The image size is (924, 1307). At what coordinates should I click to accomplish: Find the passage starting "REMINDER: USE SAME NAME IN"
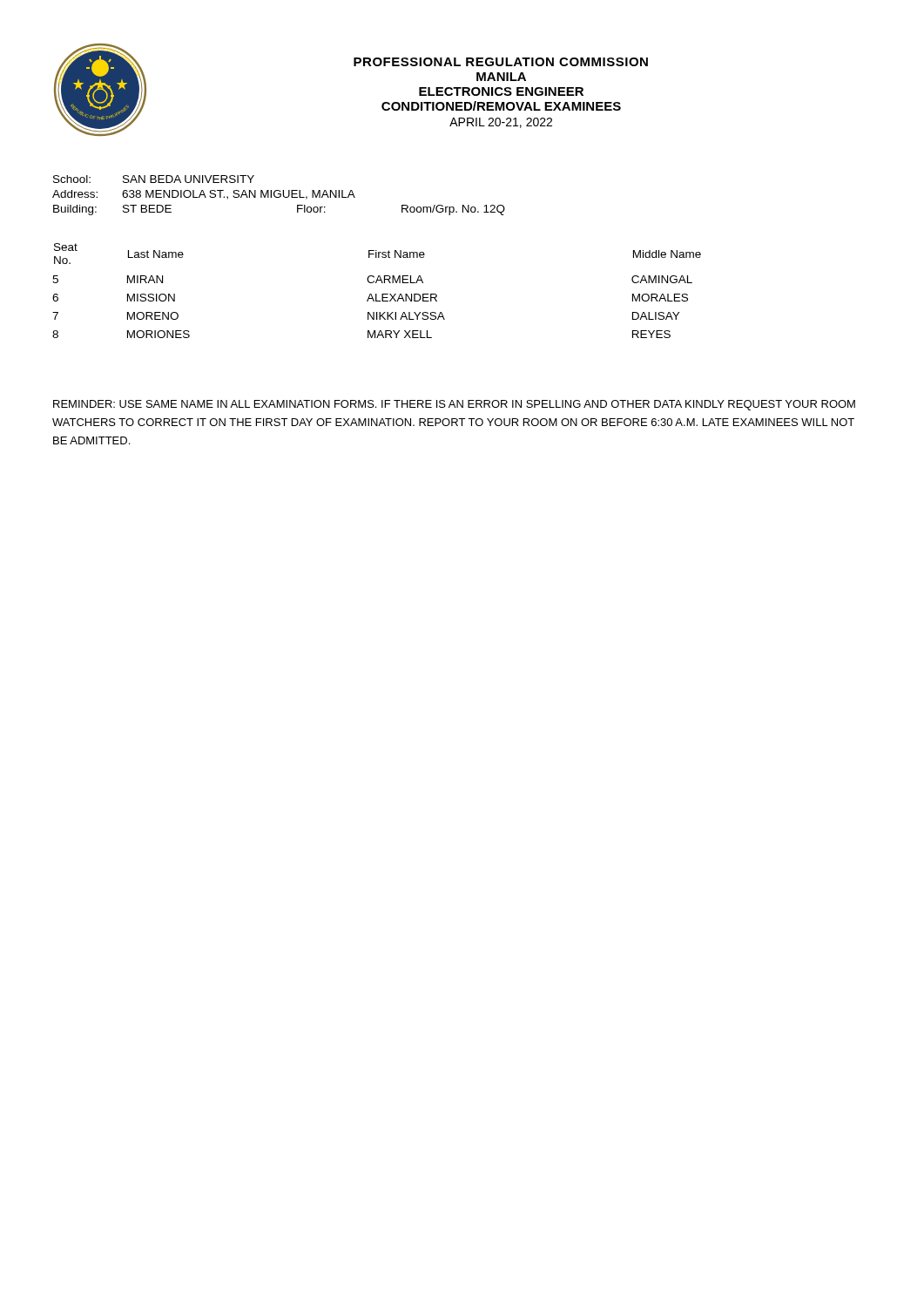[x=454, y=422]
